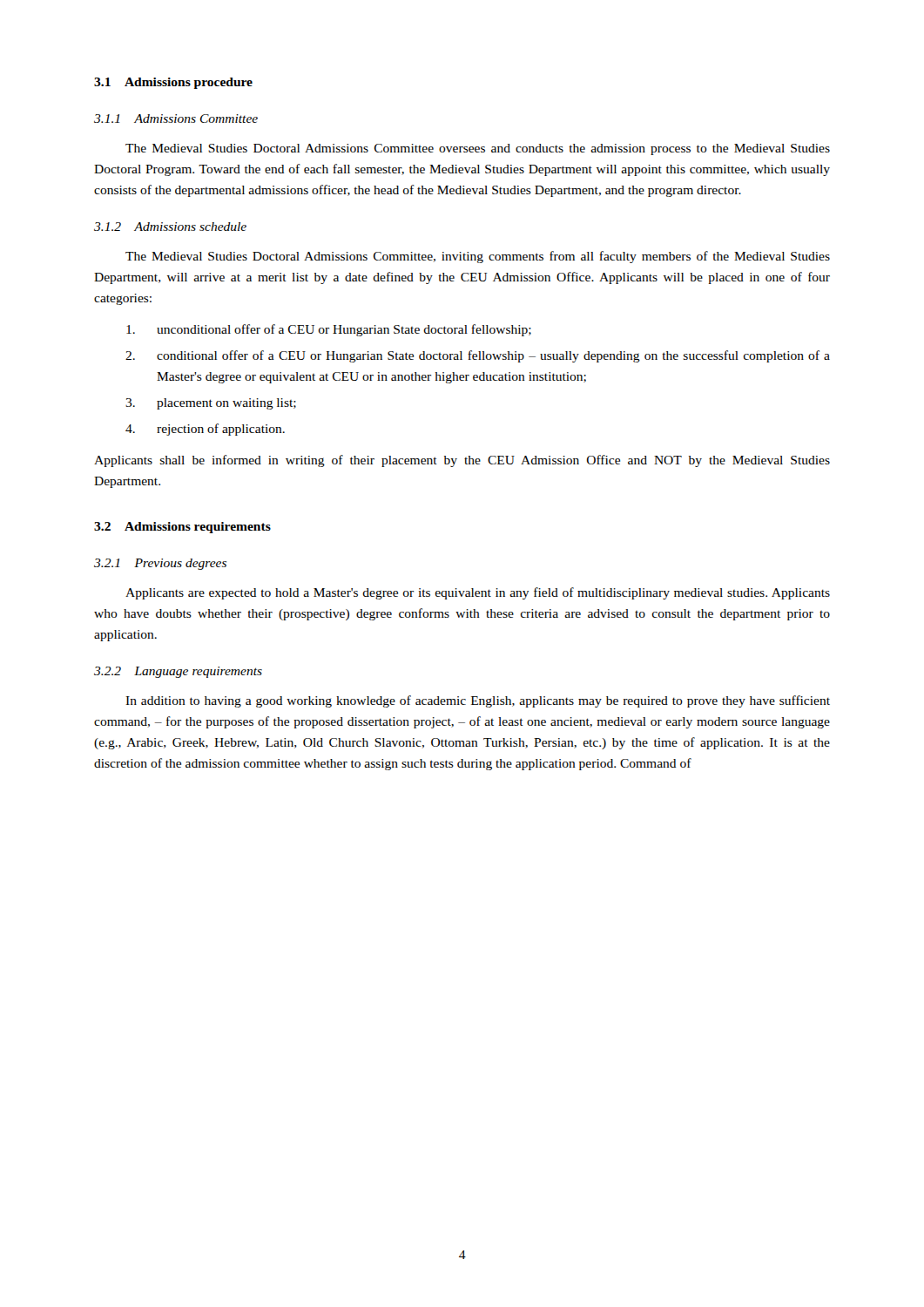Select the text block starting "3.1.2 Admissions schedule"
The width and height of the screenshot is (924, 1307).
[x=170, y=226]
